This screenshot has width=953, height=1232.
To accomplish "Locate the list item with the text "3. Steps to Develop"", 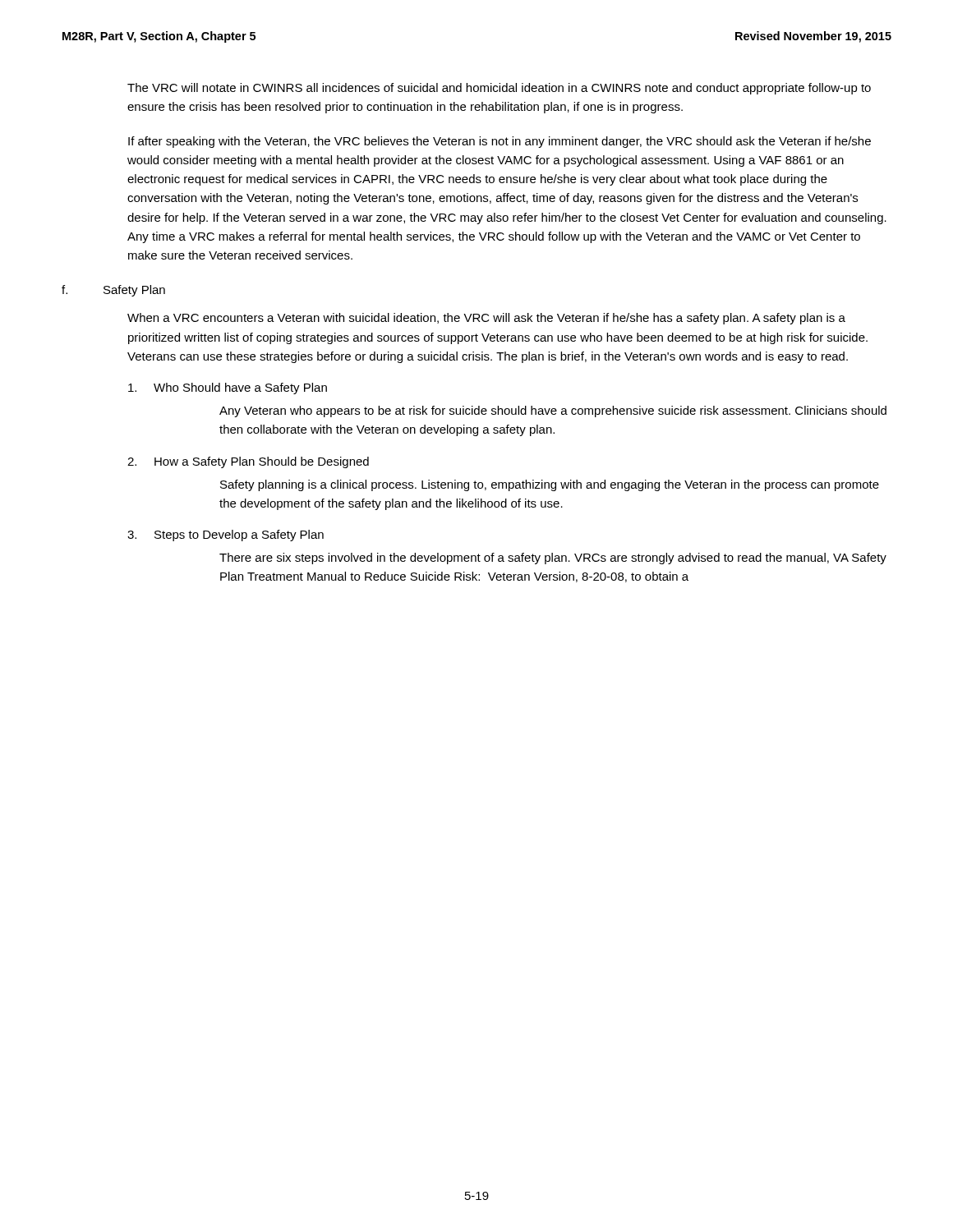I will click(x=226, y=534).
